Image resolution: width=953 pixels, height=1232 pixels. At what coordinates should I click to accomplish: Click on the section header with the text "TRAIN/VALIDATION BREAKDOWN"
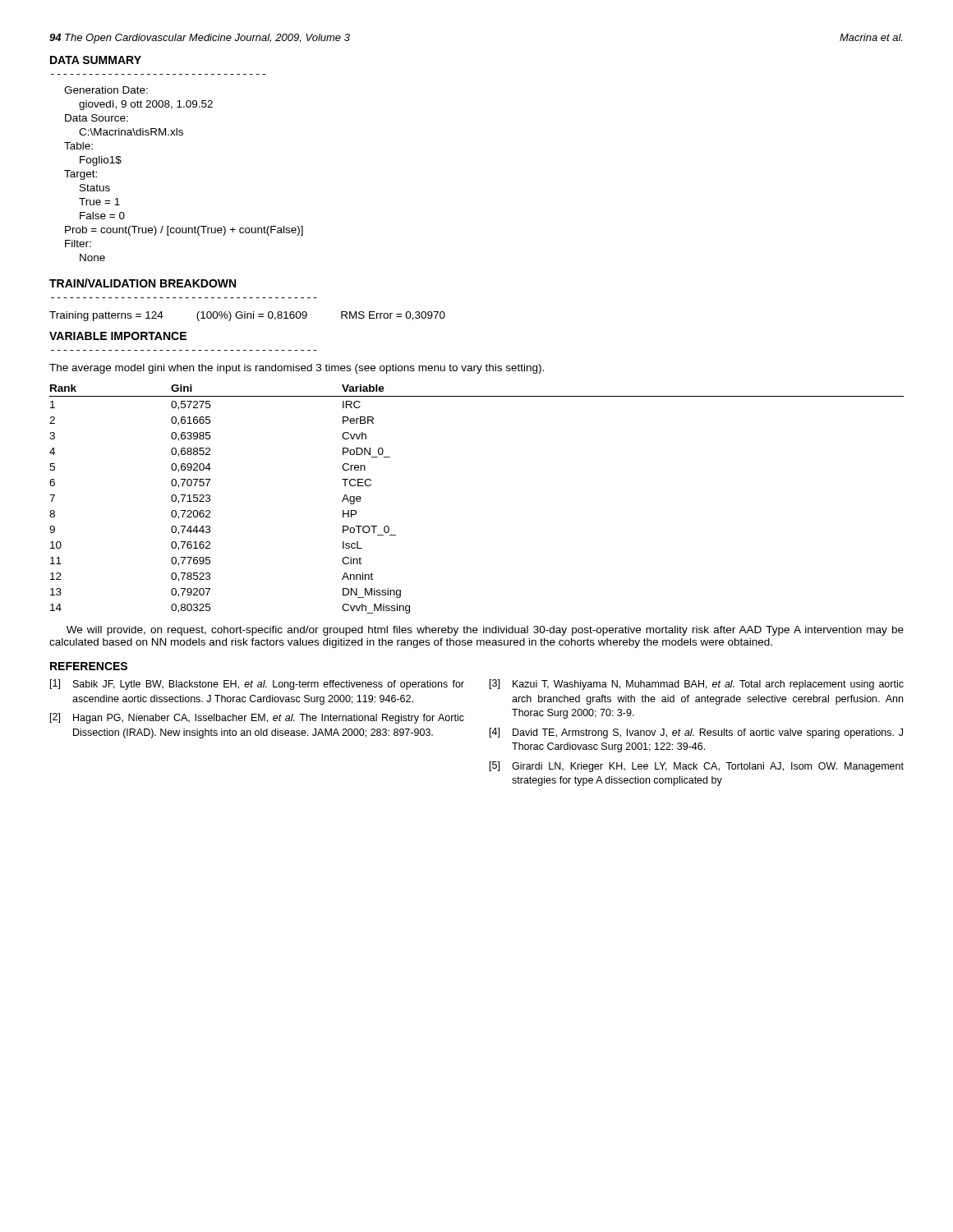143,283
